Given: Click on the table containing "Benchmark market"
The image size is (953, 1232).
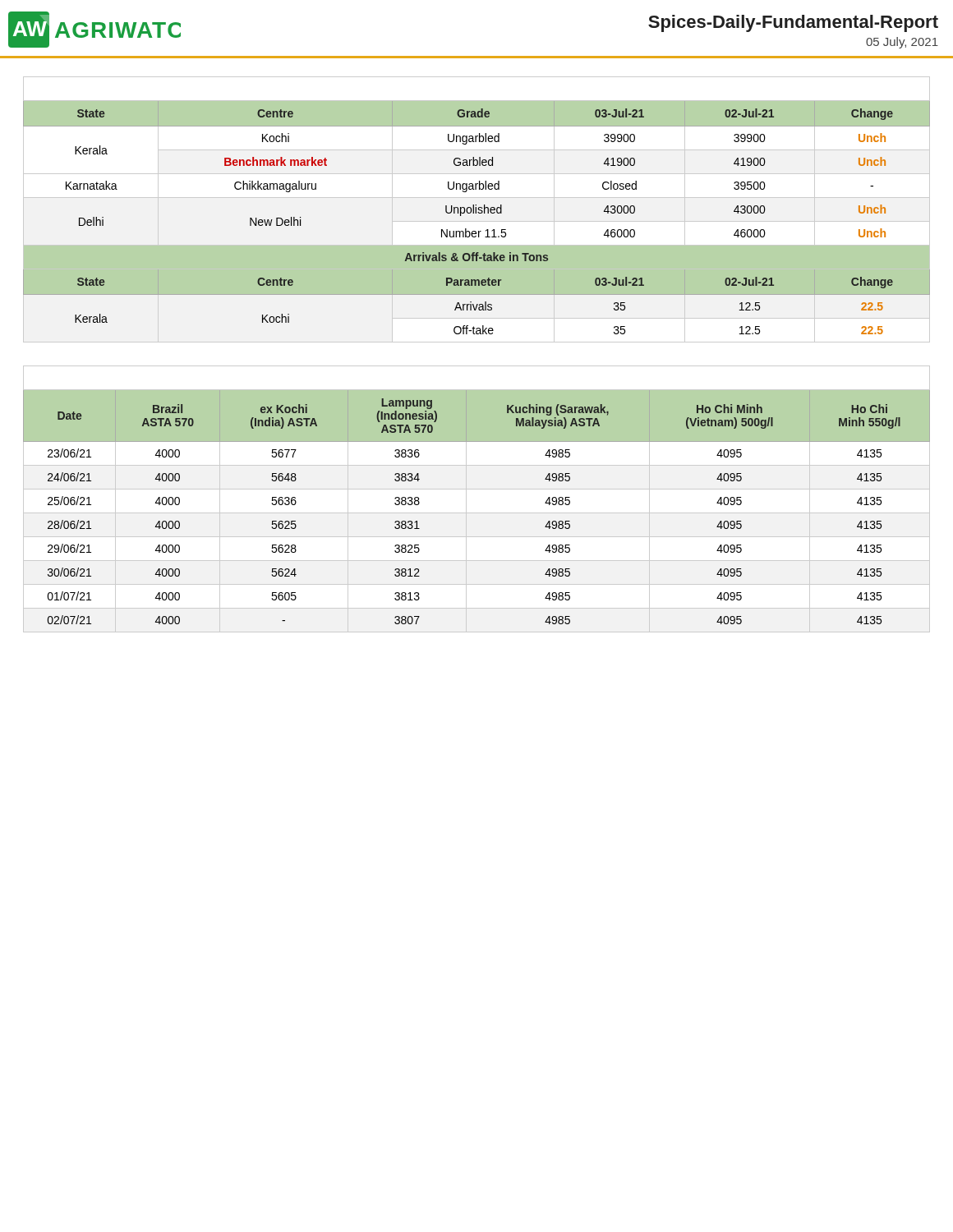Looking at the screenshot, I should click(x=476, y=209).
